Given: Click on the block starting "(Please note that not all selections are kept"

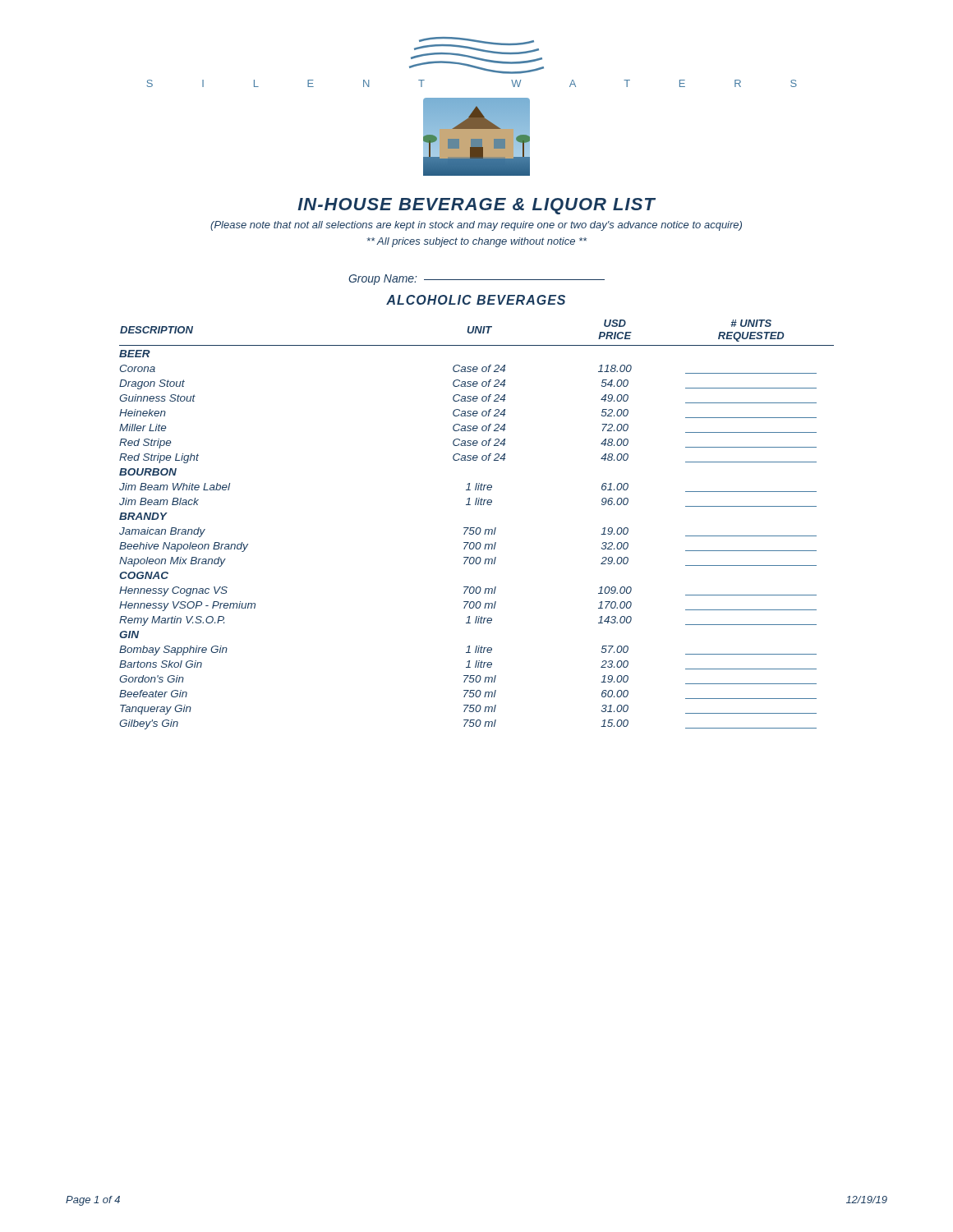Looking at the screenshot, I should click(x=476, y=233).
